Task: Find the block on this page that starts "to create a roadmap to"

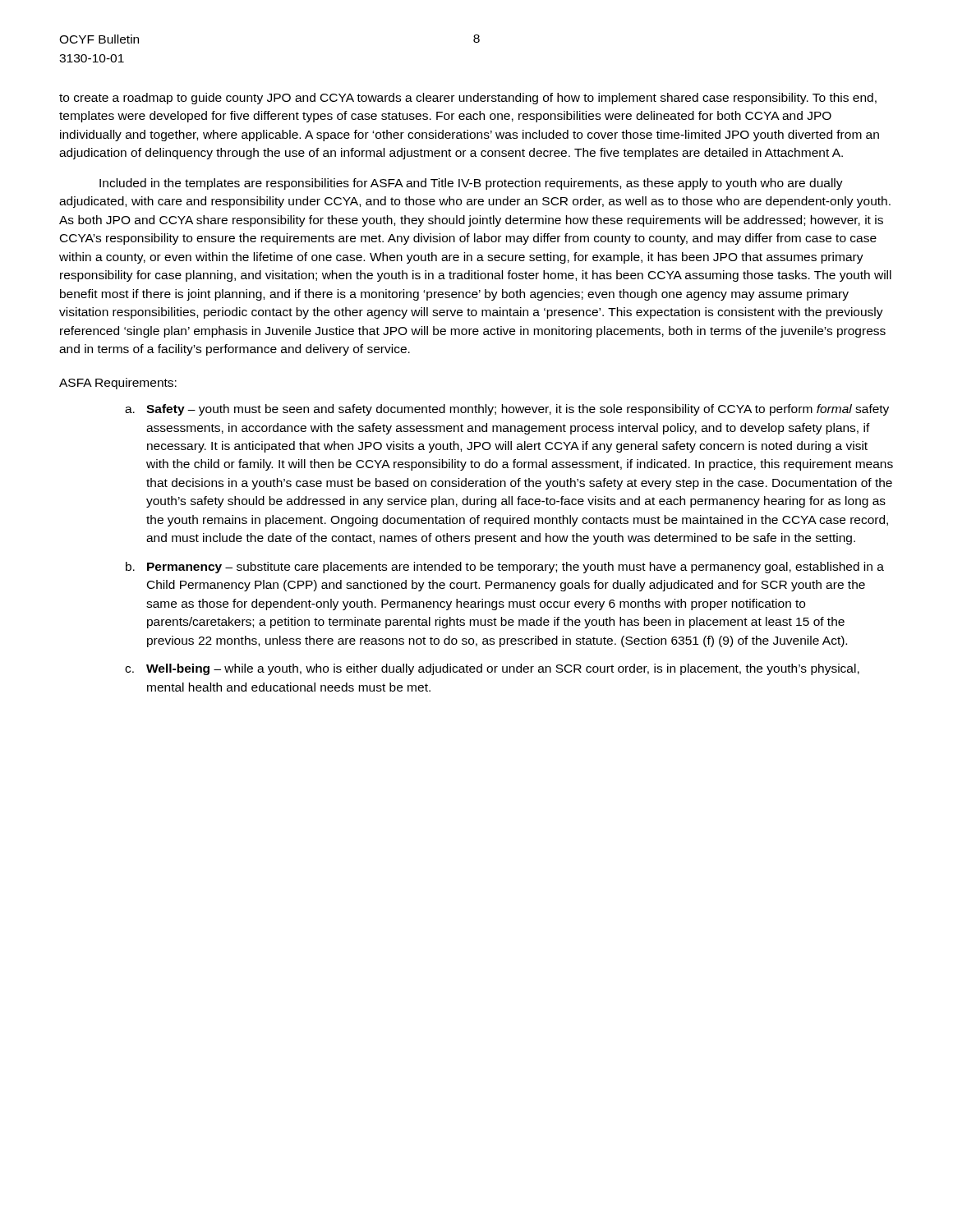Action: coord(469,125)
